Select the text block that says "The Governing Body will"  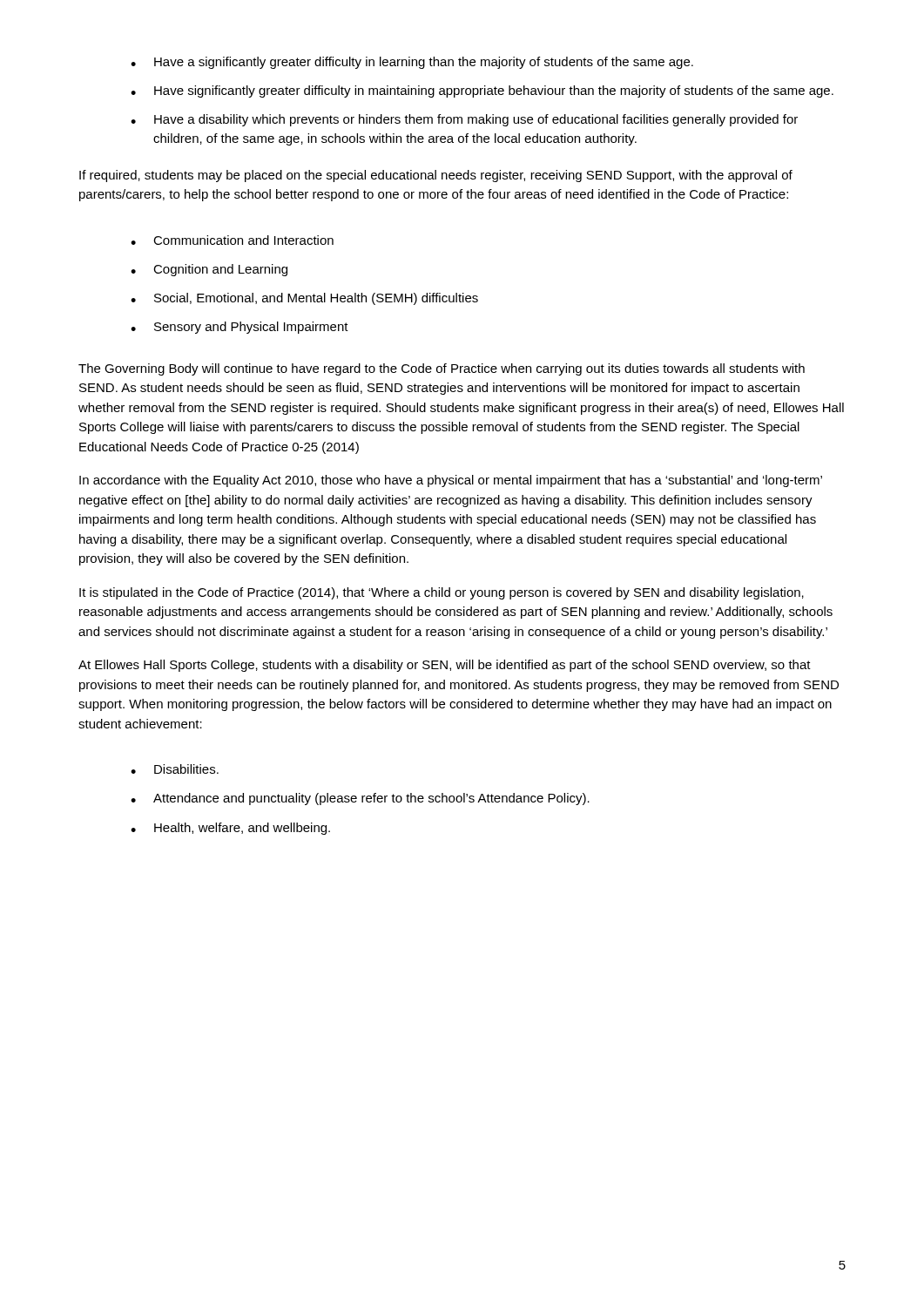[x=461, y=407]
